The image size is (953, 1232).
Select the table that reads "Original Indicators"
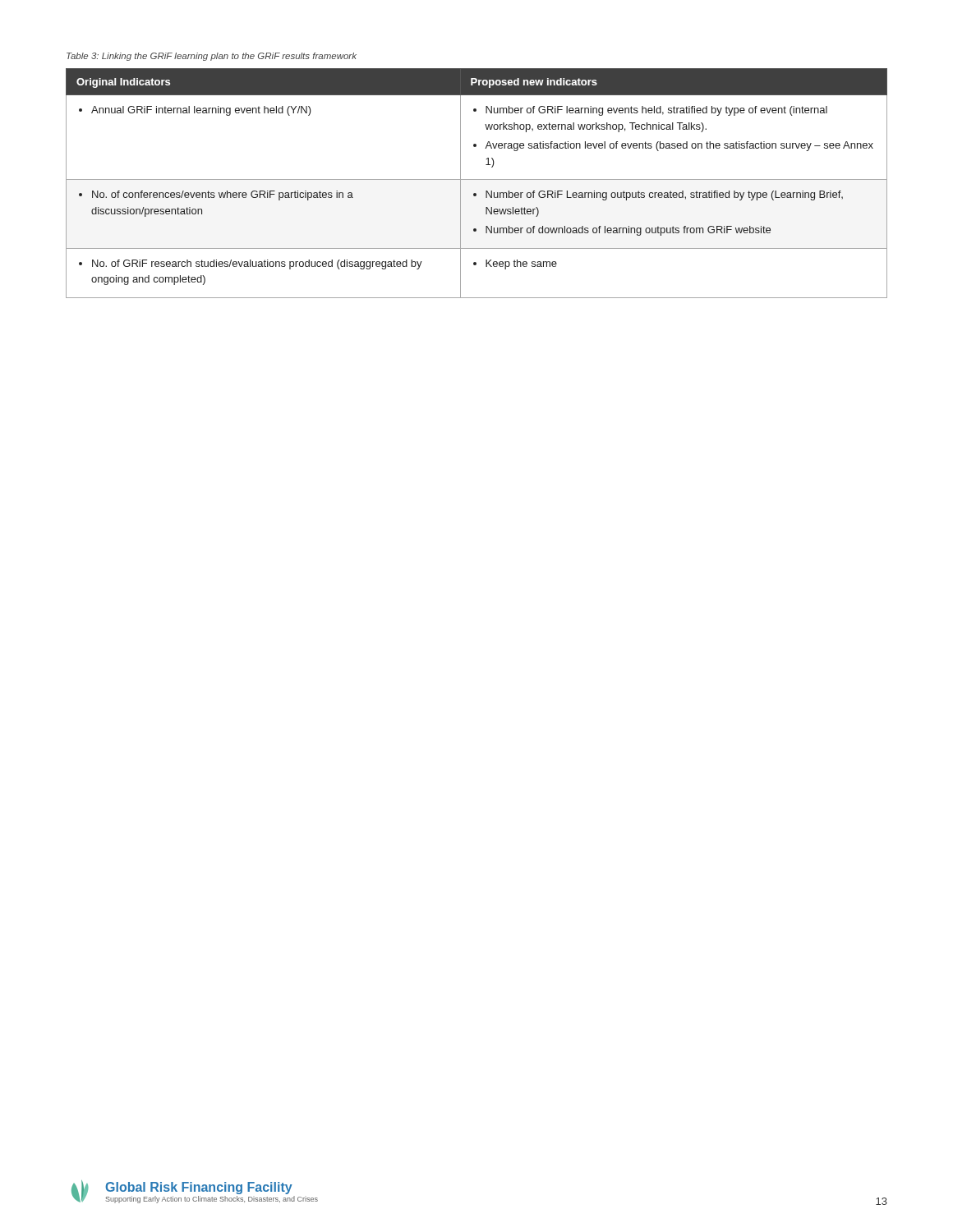coord(476,183)
